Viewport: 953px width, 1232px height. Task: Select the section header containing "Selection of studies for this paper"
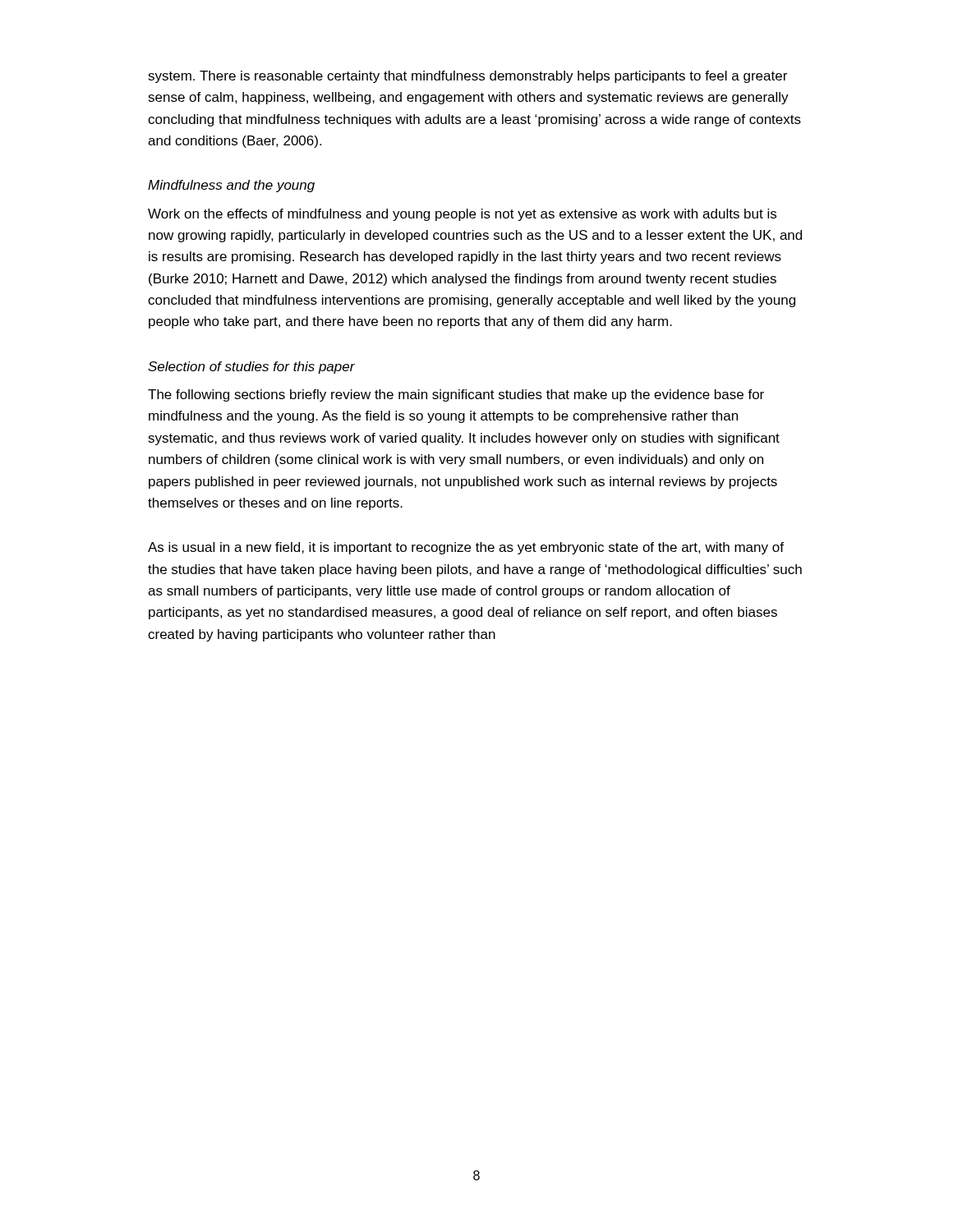(x=251, y=367)
